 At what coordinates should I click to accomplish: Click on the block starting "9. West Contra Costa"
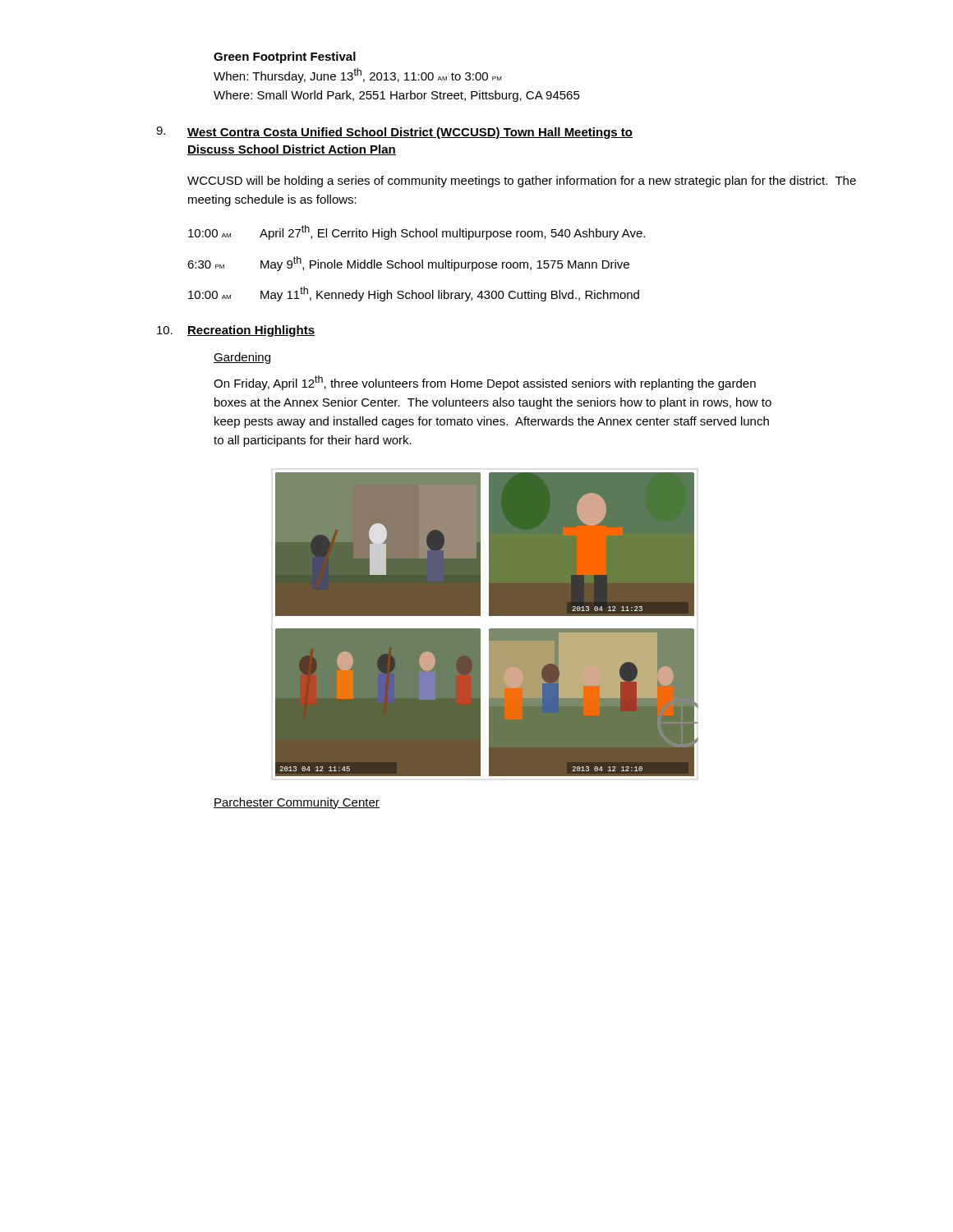coord(394,140)
